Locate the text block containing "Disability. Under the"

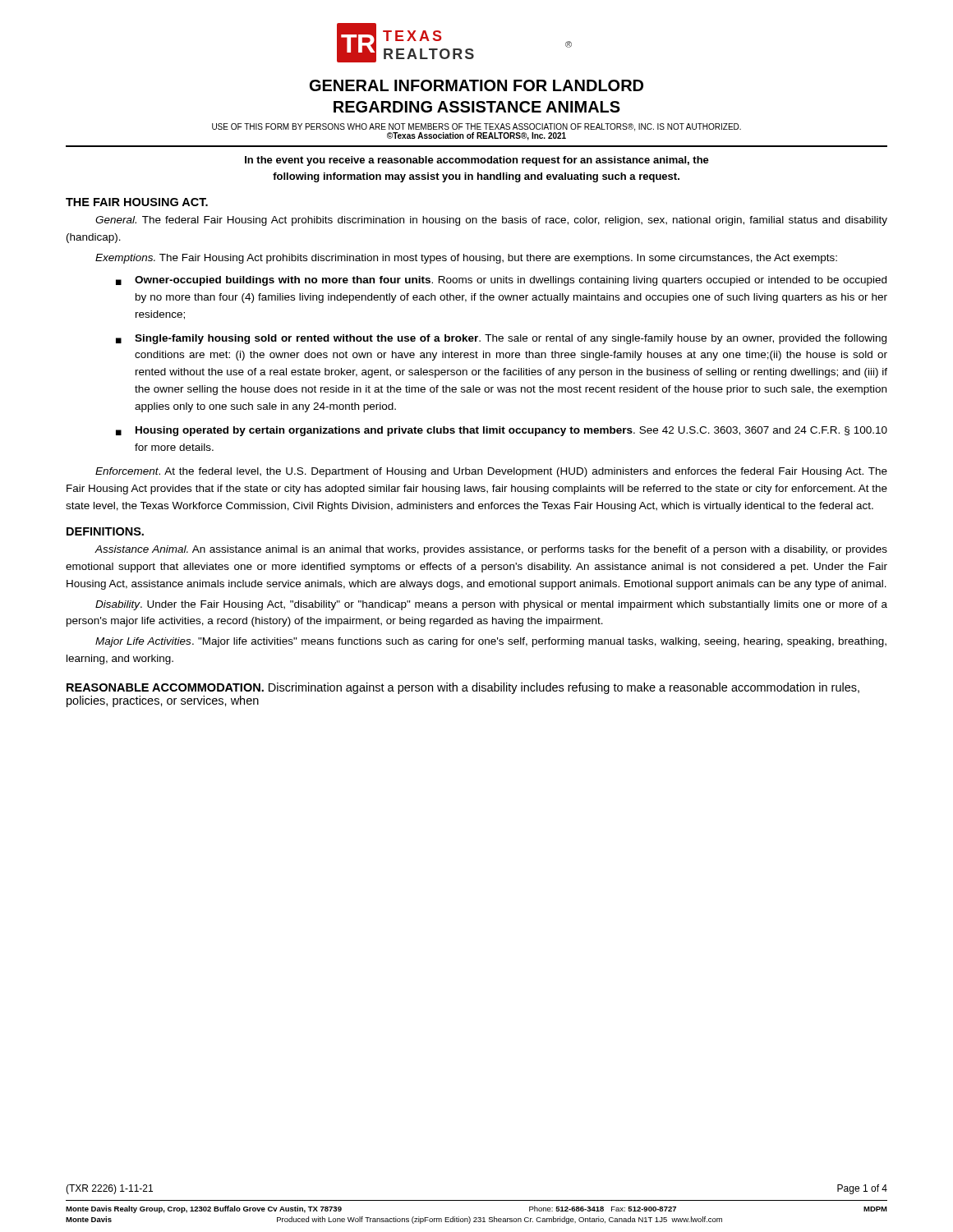[x=476, y=612]
